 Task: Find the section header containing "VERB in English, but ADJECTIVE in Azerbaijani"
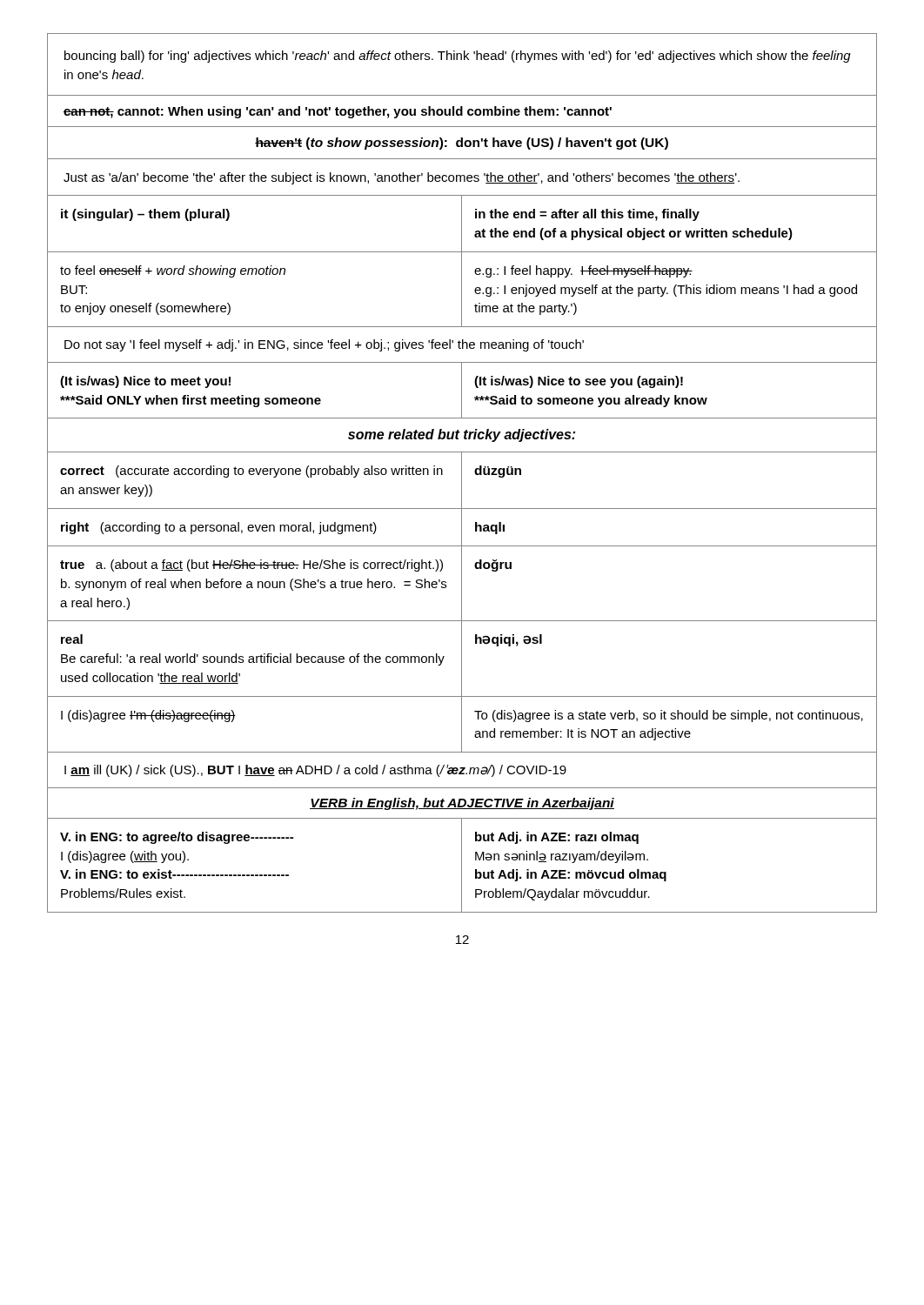tap(462, 803)
